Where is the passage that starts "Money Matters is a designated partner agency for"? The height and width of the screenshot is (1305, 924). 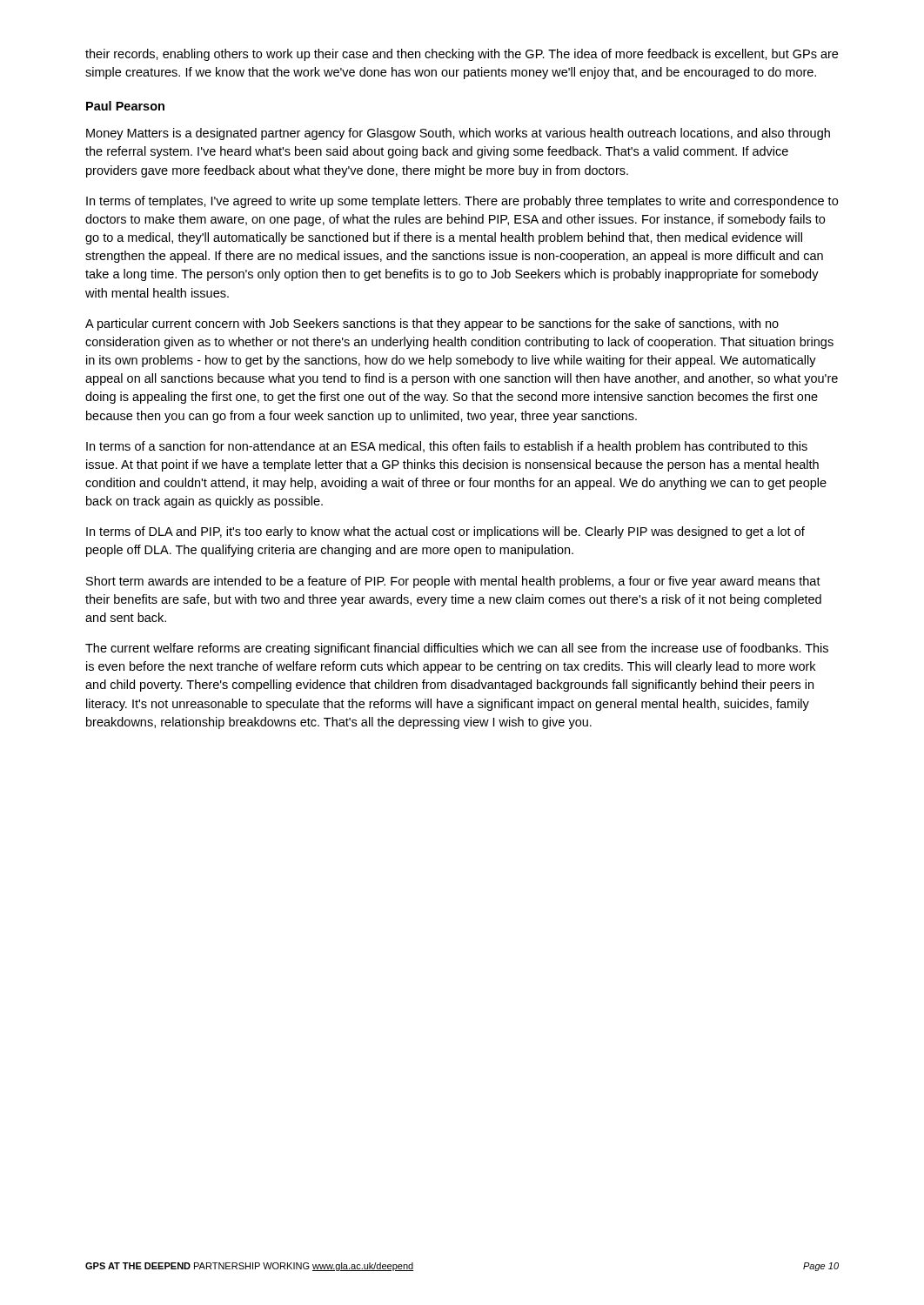pos(458,152)
